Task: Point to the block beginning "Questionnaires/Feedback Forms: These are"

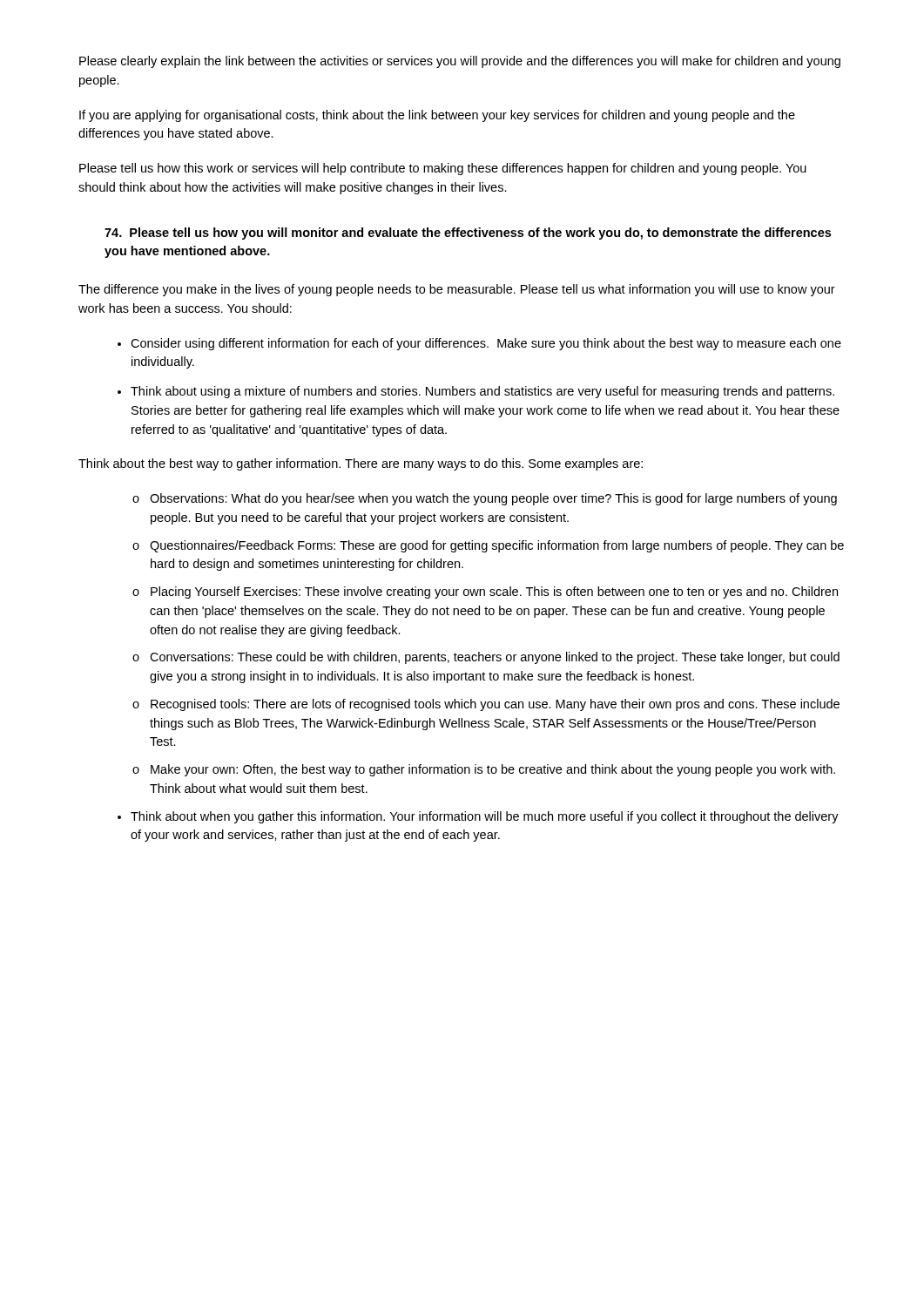Action: tap(497, 554)
